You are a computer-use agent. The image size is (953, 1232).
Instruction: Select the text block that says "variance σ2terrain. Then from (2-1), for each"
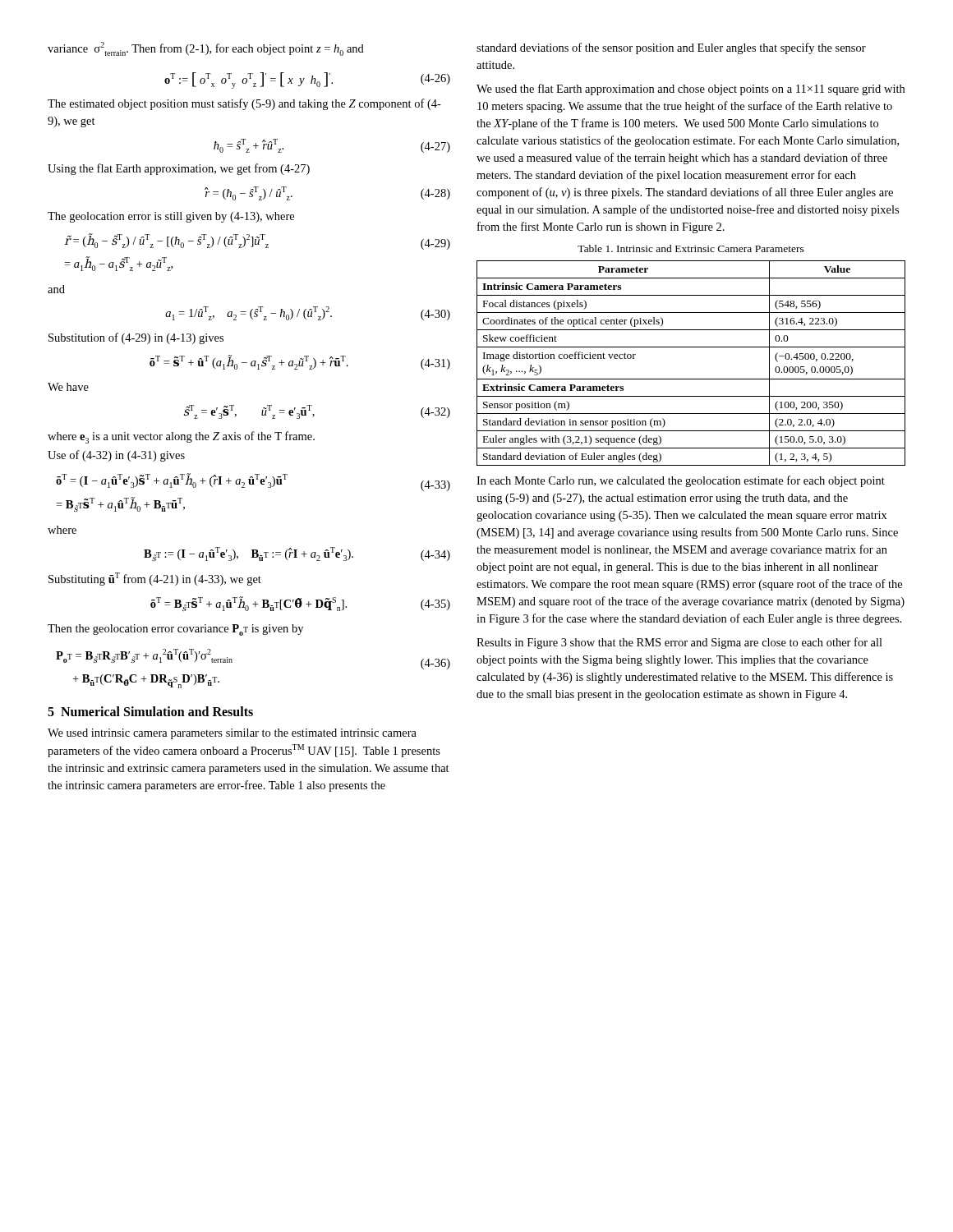[249, 49]
